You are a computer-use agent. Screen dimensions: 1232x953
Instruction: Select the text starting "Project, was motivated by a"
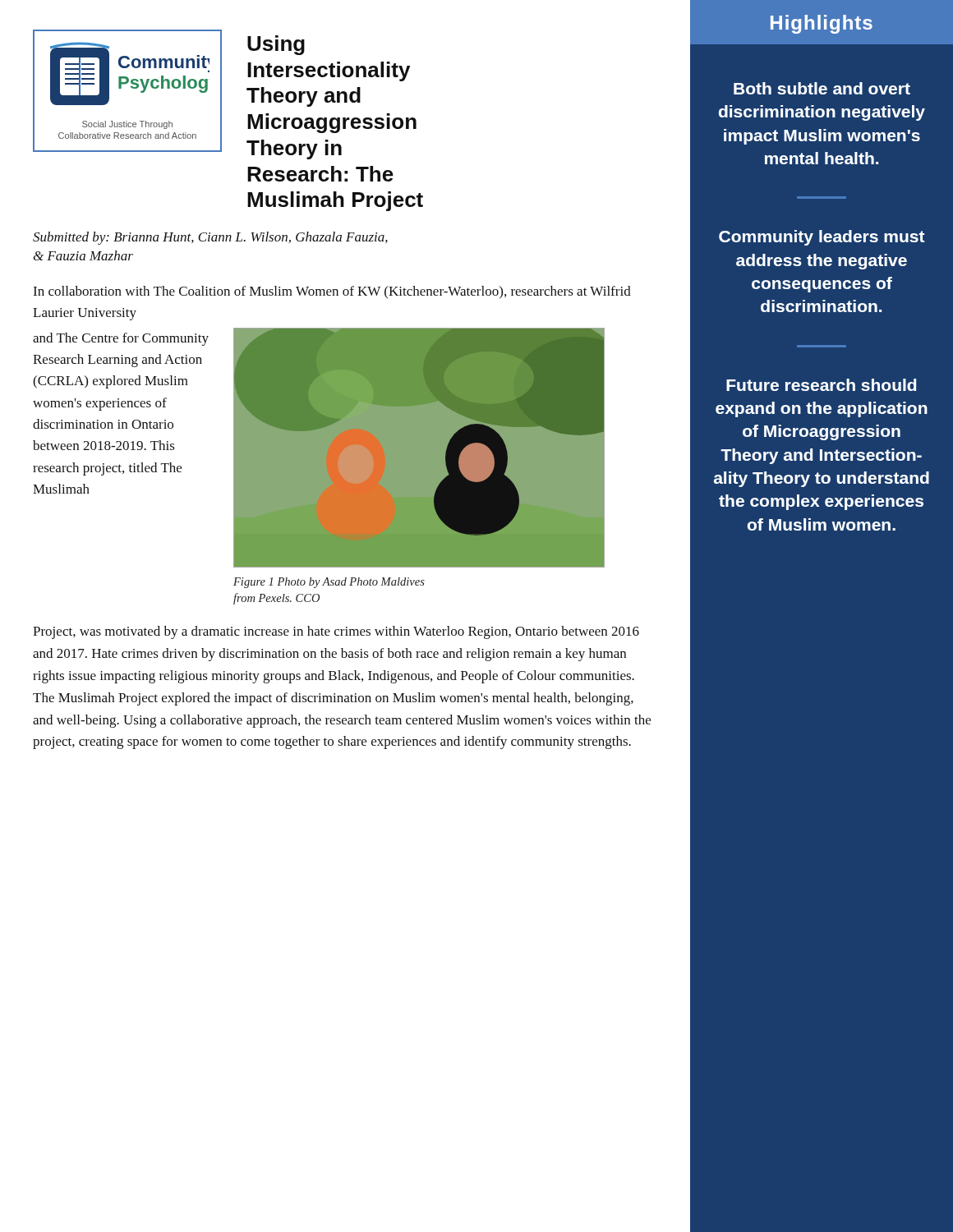pos(342,686)
